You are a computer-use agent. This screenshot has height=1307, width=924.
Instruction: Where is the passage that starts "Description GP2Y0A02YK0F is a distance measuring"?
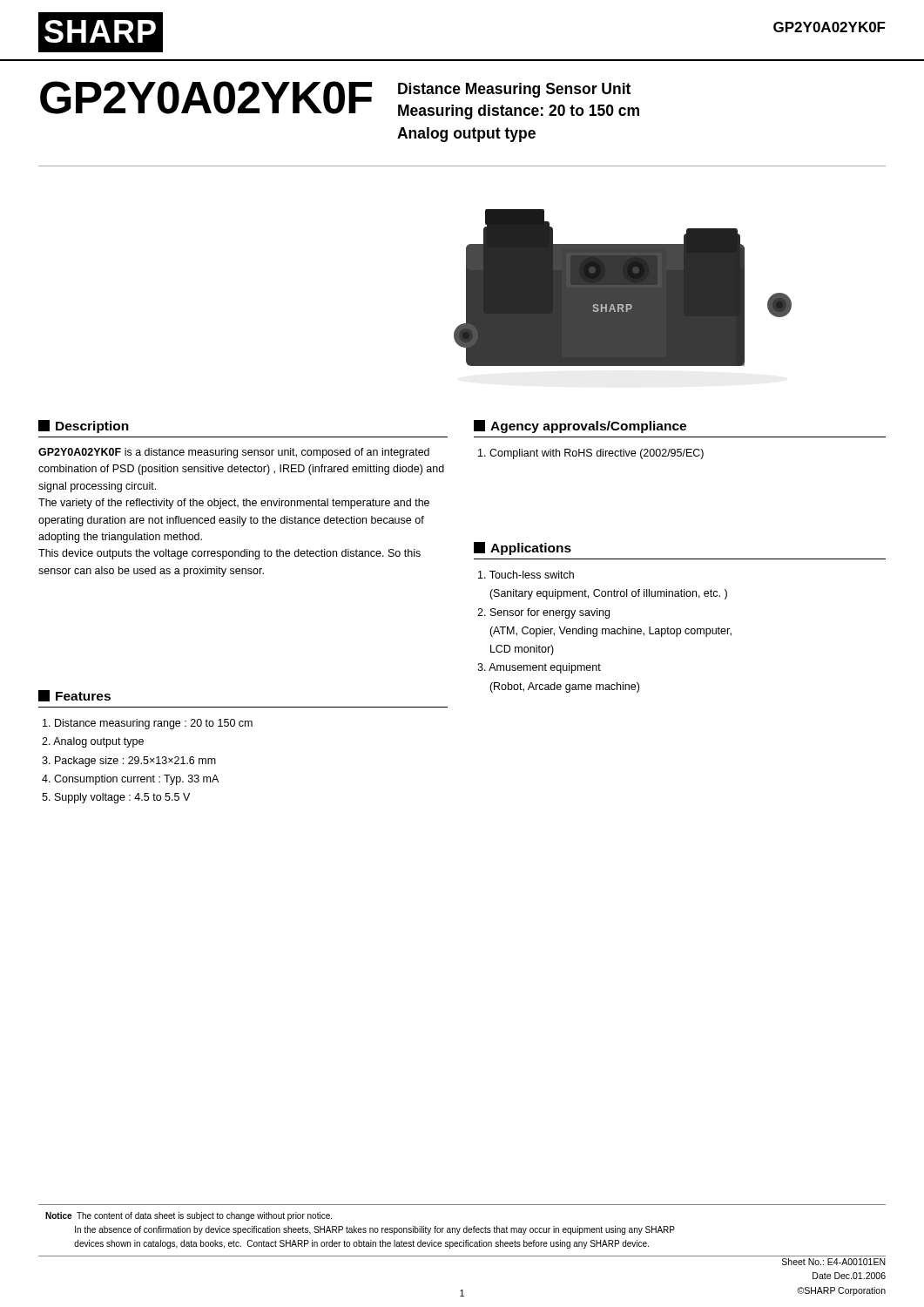[243, 499]
